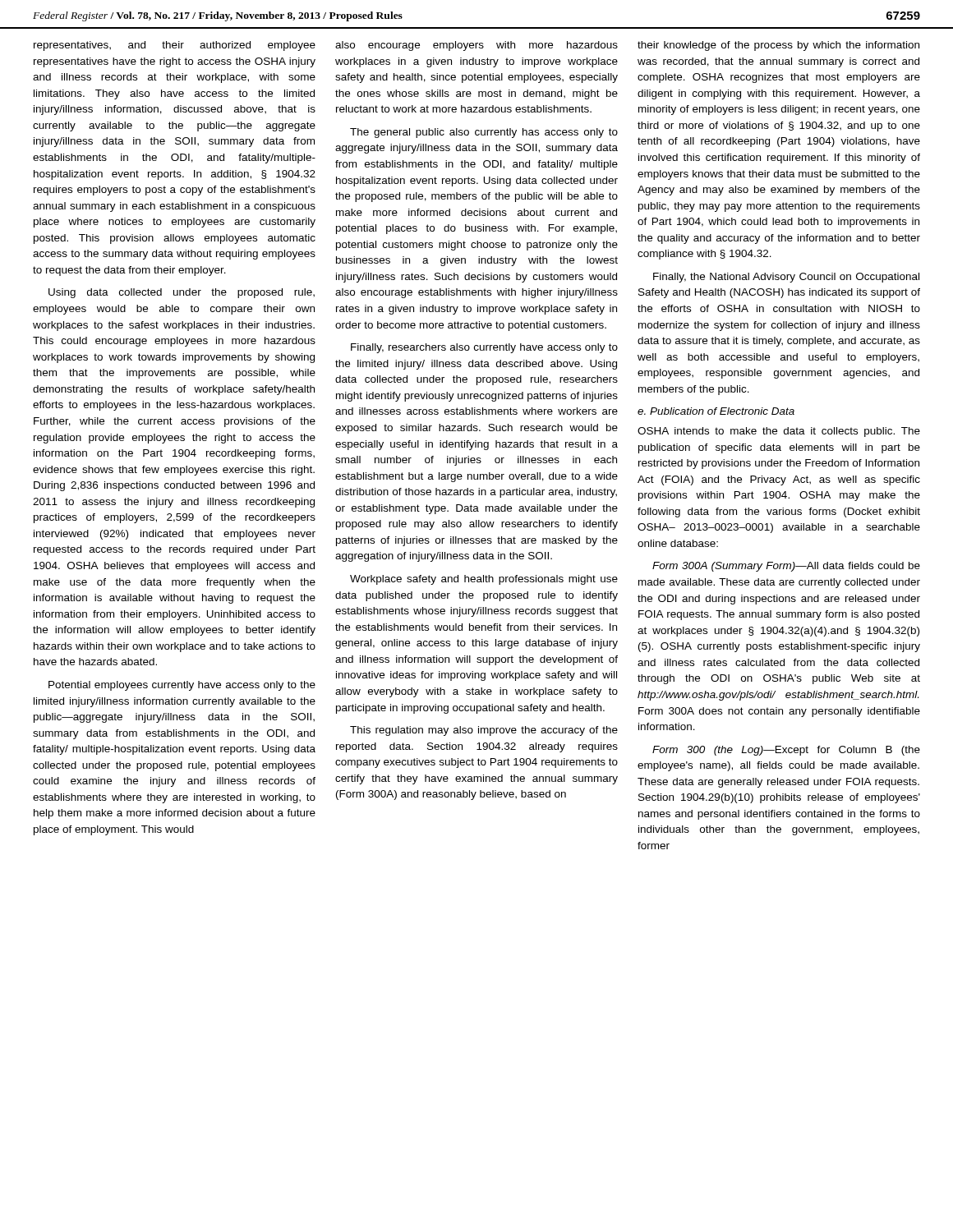
Task: Find the block on this page that starts "also encourage employers with more"
Action: (x=476, y=77)
